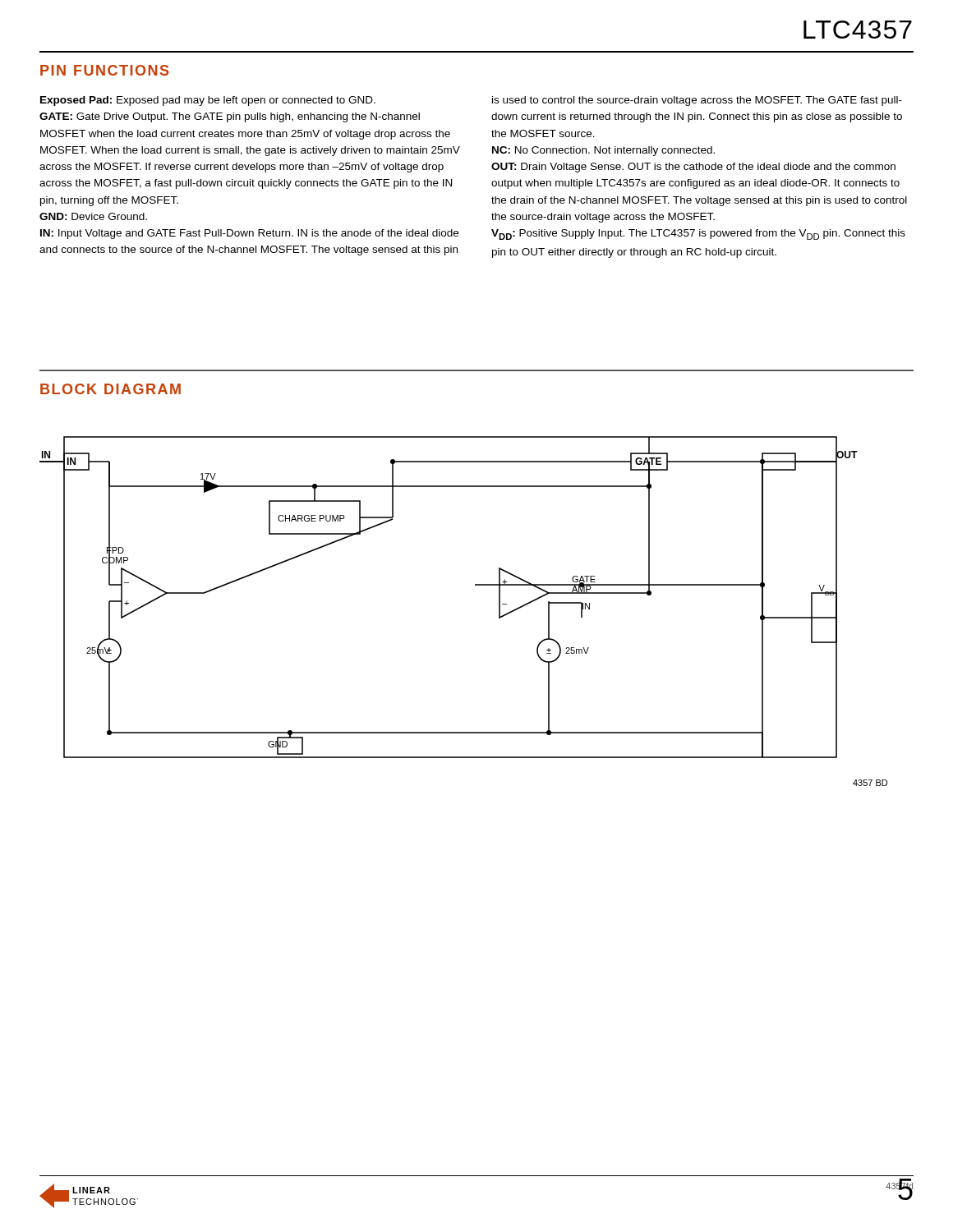Locate the text block with the text "GATE: Gate Drive Output. The GATE pin"
Viewport: 953px width, 1232px height.
(x=251, y=159)
